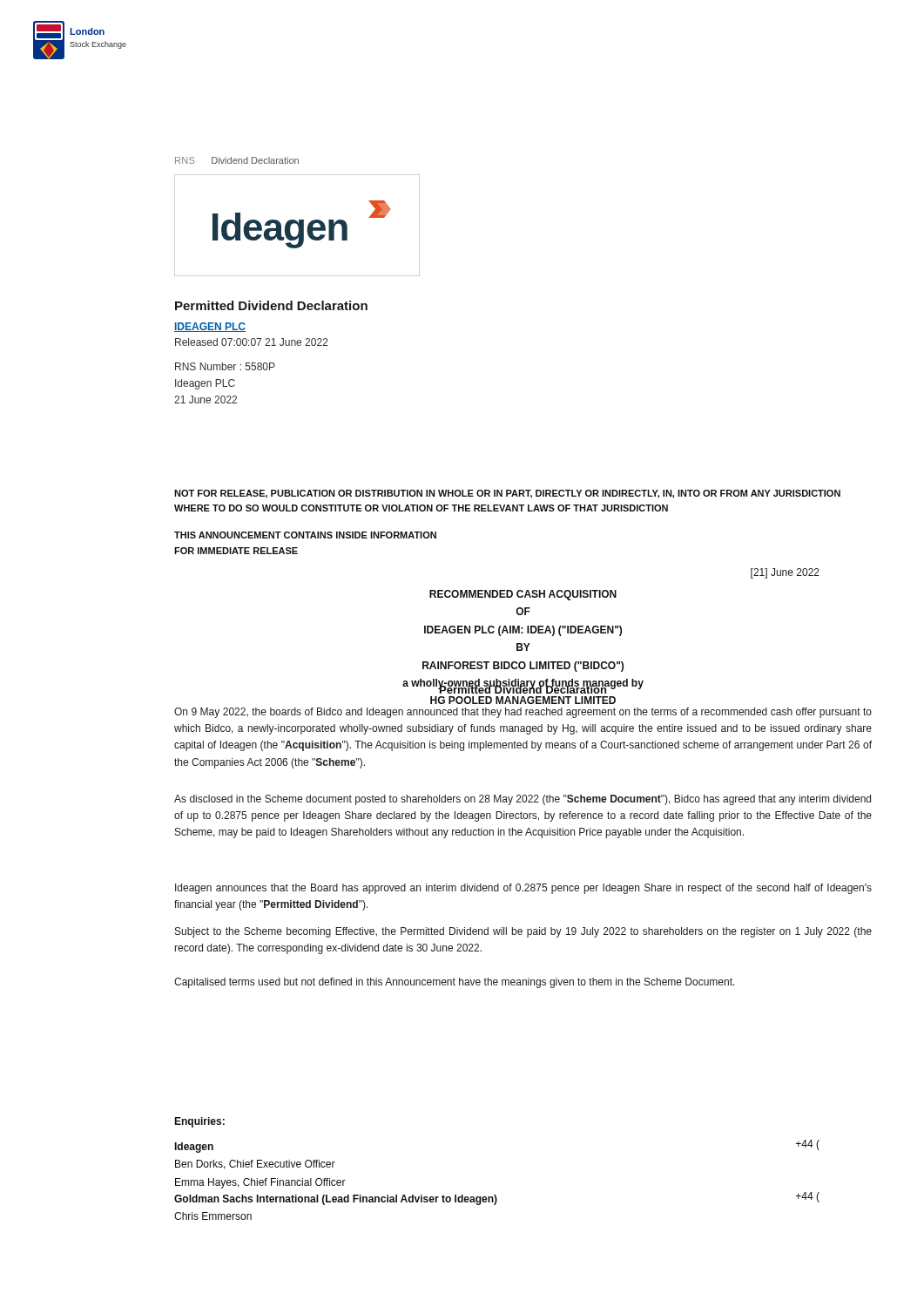
Task: Select the block starting "On 9 May 2022, the boards"
Action: click(x=523, y=737)
